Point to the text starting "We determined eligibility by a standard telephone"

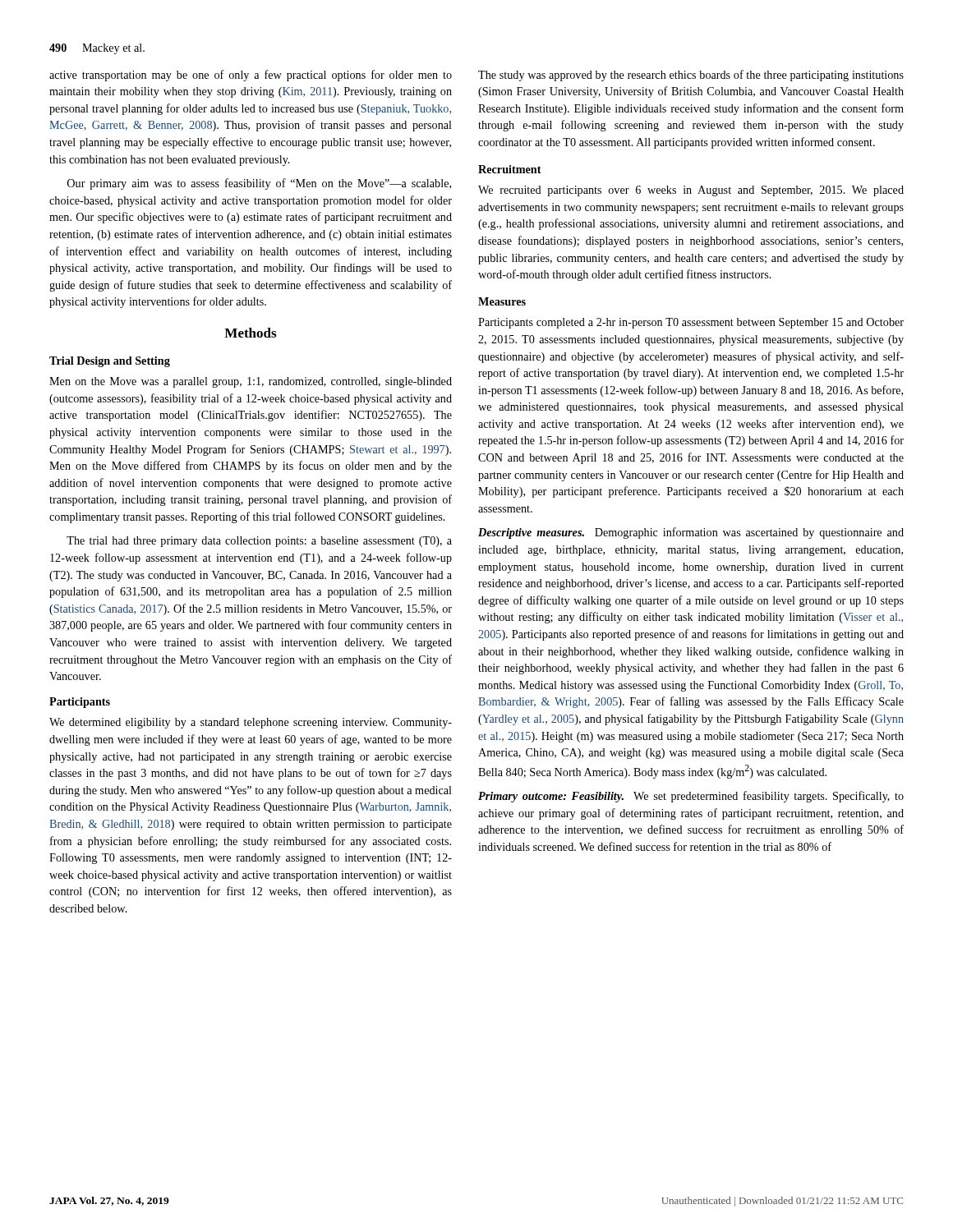coord(251,816)
